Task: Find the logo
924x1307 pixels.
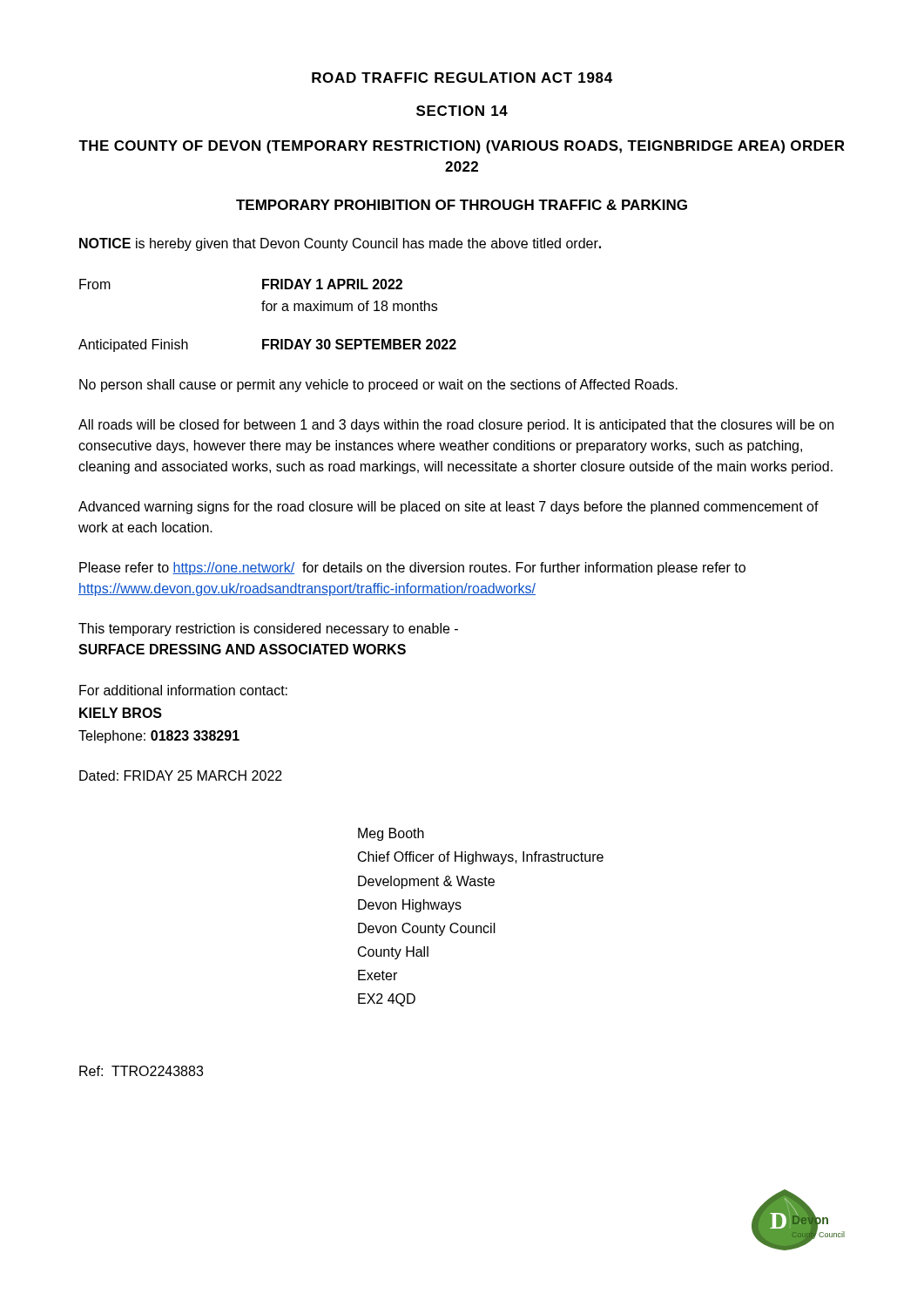Action: (x=785, y=1220)
